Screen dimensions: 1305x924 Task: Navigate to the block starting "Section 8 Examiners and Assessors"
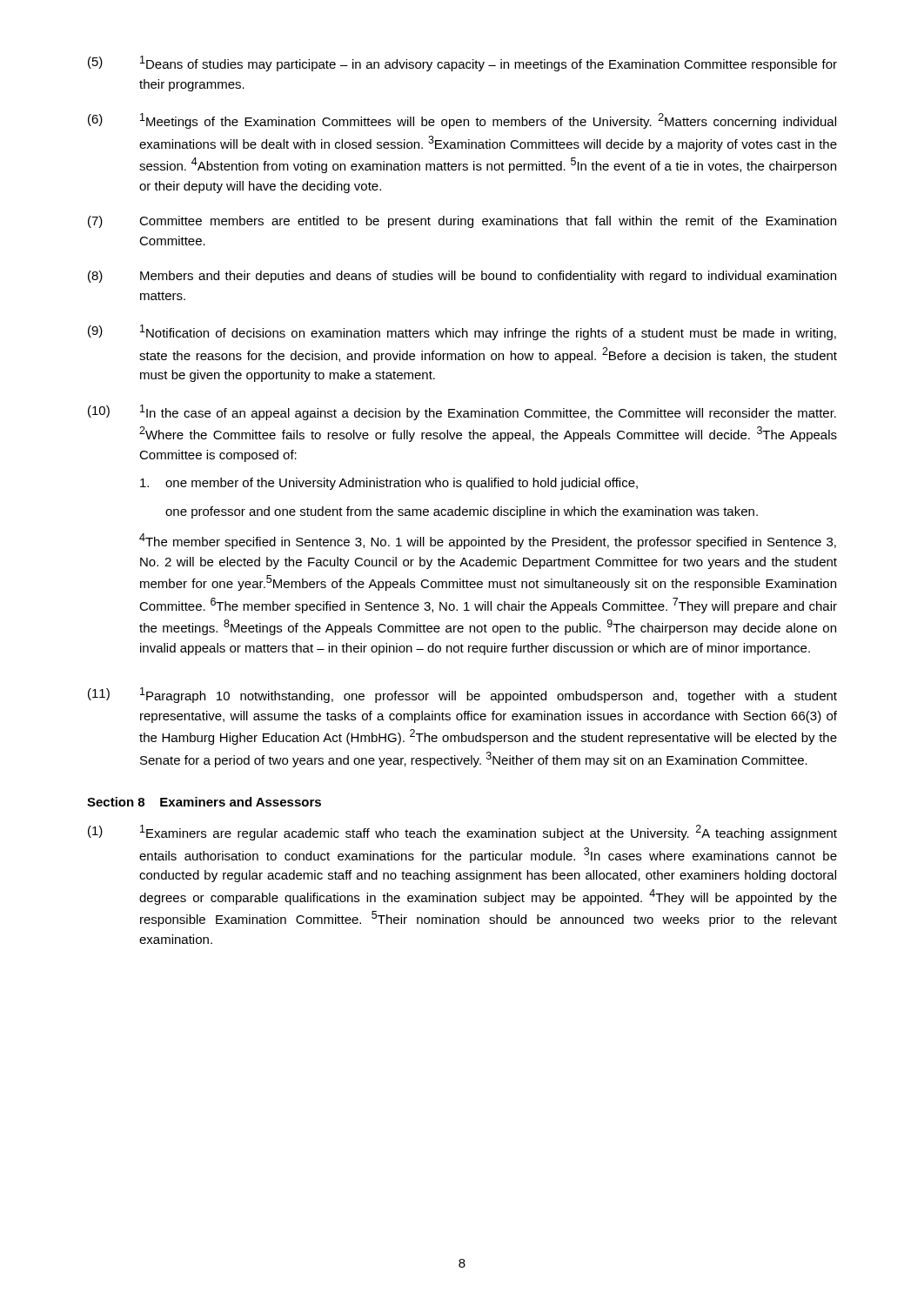[204, 802]
